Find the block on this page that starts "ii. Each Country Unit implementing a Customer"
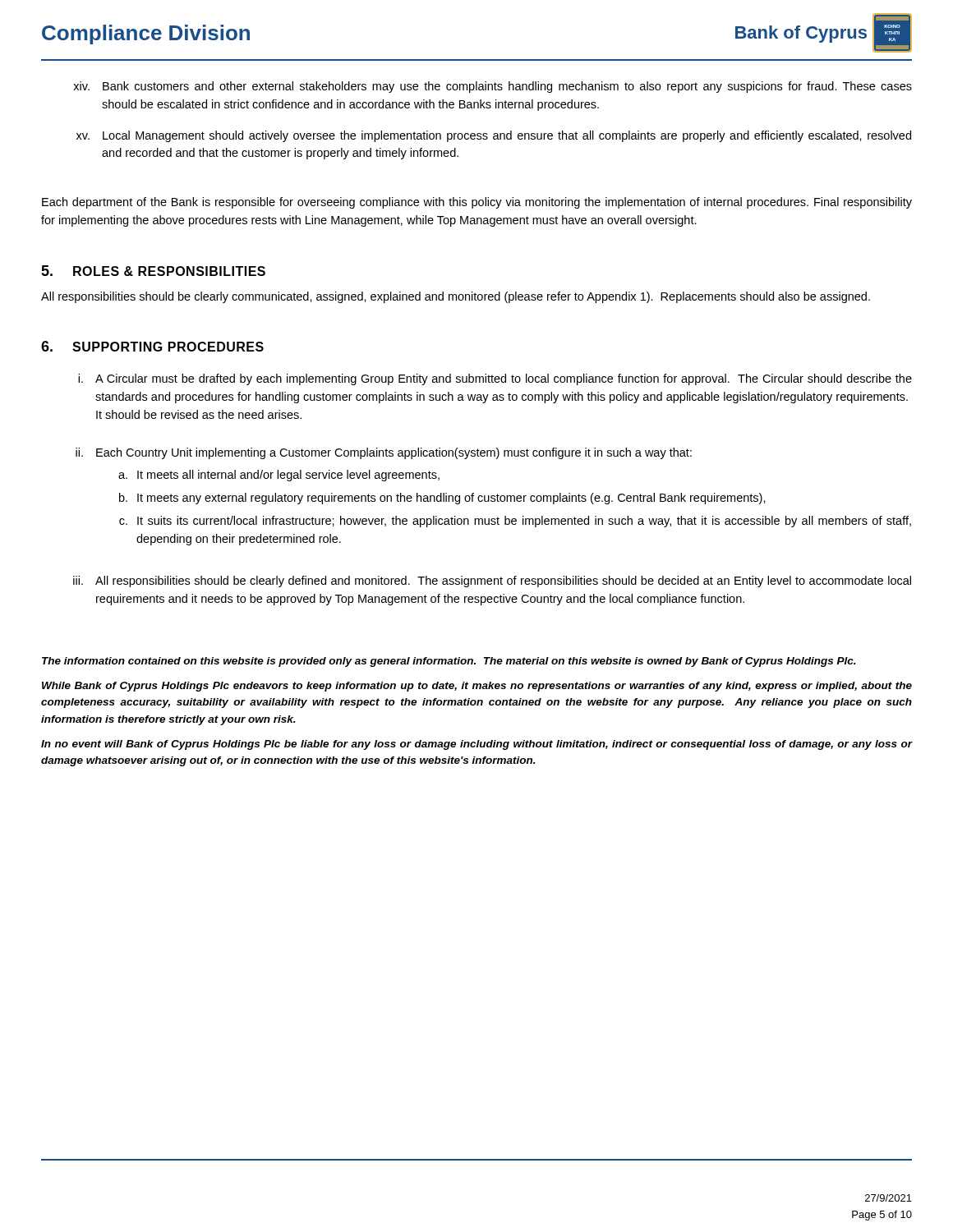Image resolution: width=953 pixels, height=1232 pixels. 476,498
